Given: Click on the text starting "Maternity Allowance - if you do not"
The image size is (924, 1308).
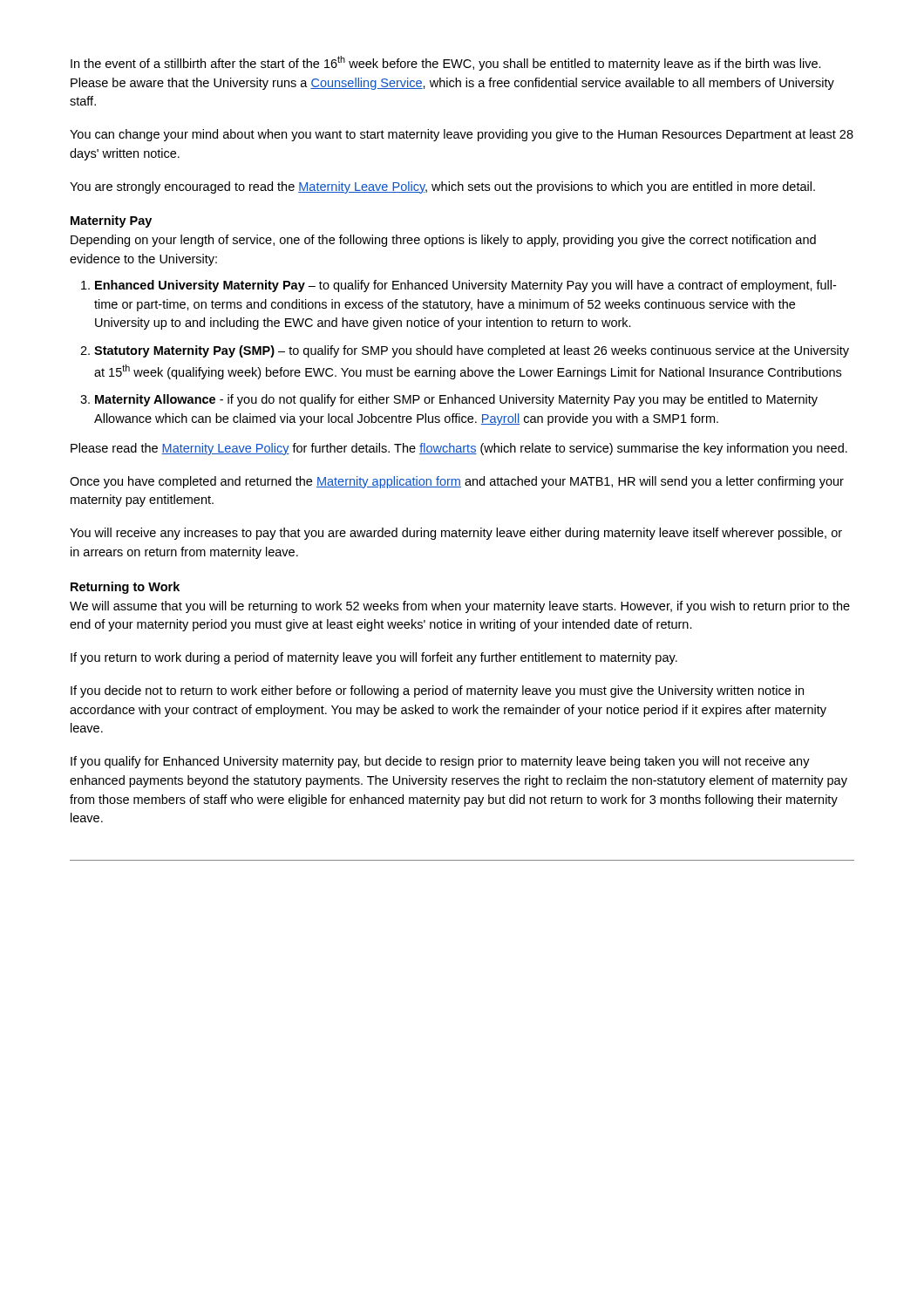Looking at the screenshot, I should pos(456,409).
